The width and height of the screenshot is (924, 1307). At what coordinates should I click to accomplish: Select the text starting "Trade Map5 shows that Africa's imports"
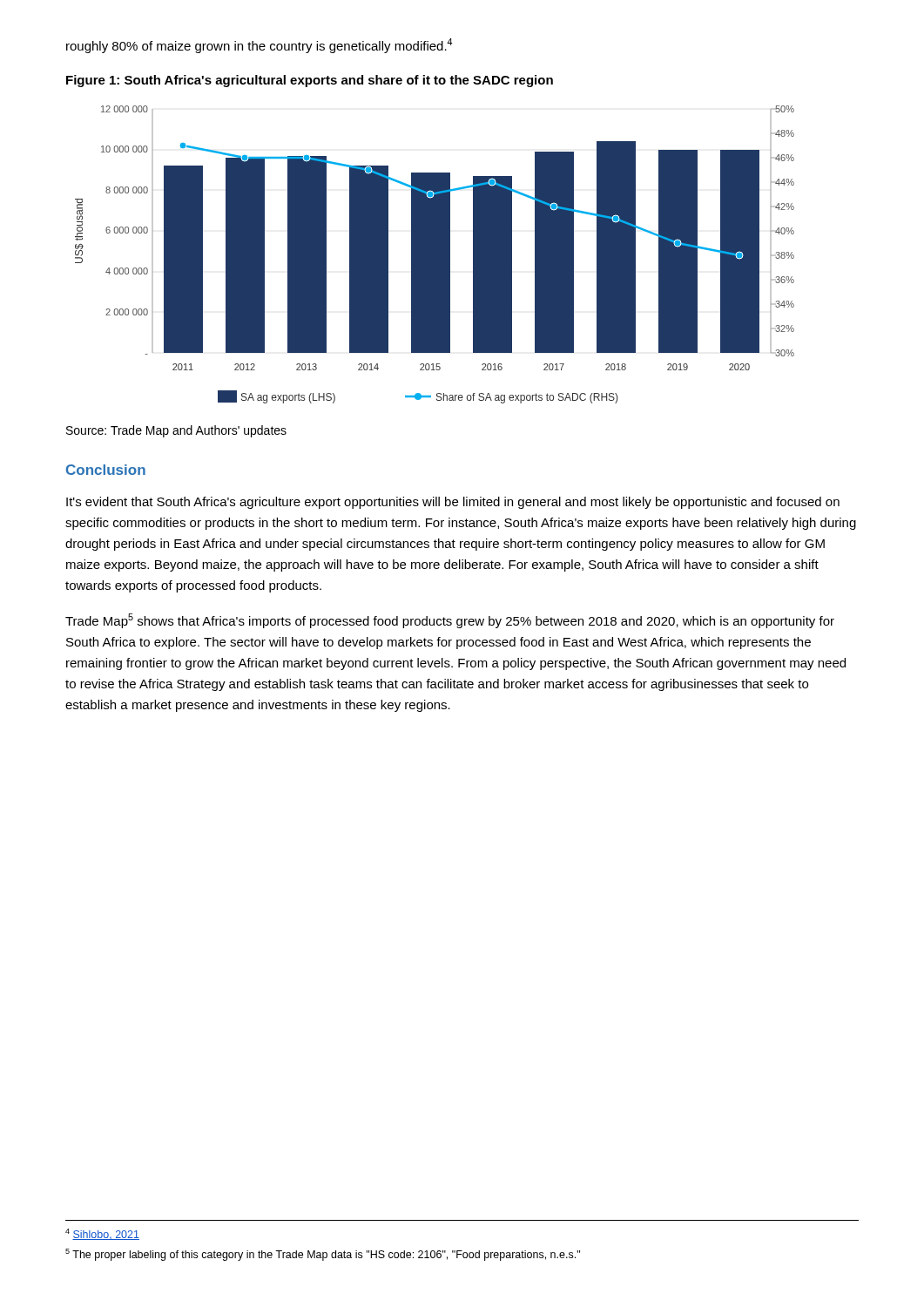(x=456, y=661)
